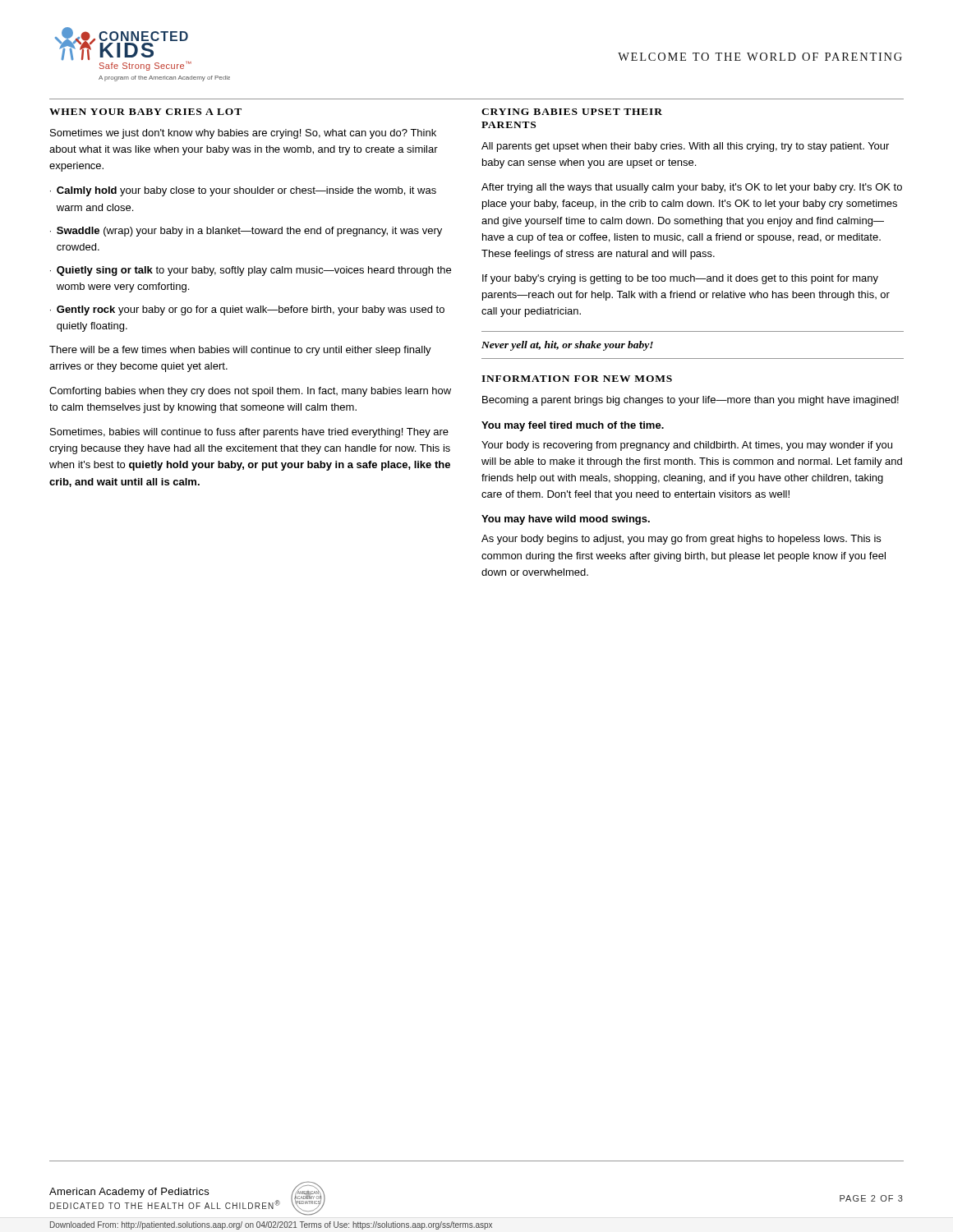
Task: Navigate to the block starting "Sometimes, babies will continue to"
Action: 250,457
